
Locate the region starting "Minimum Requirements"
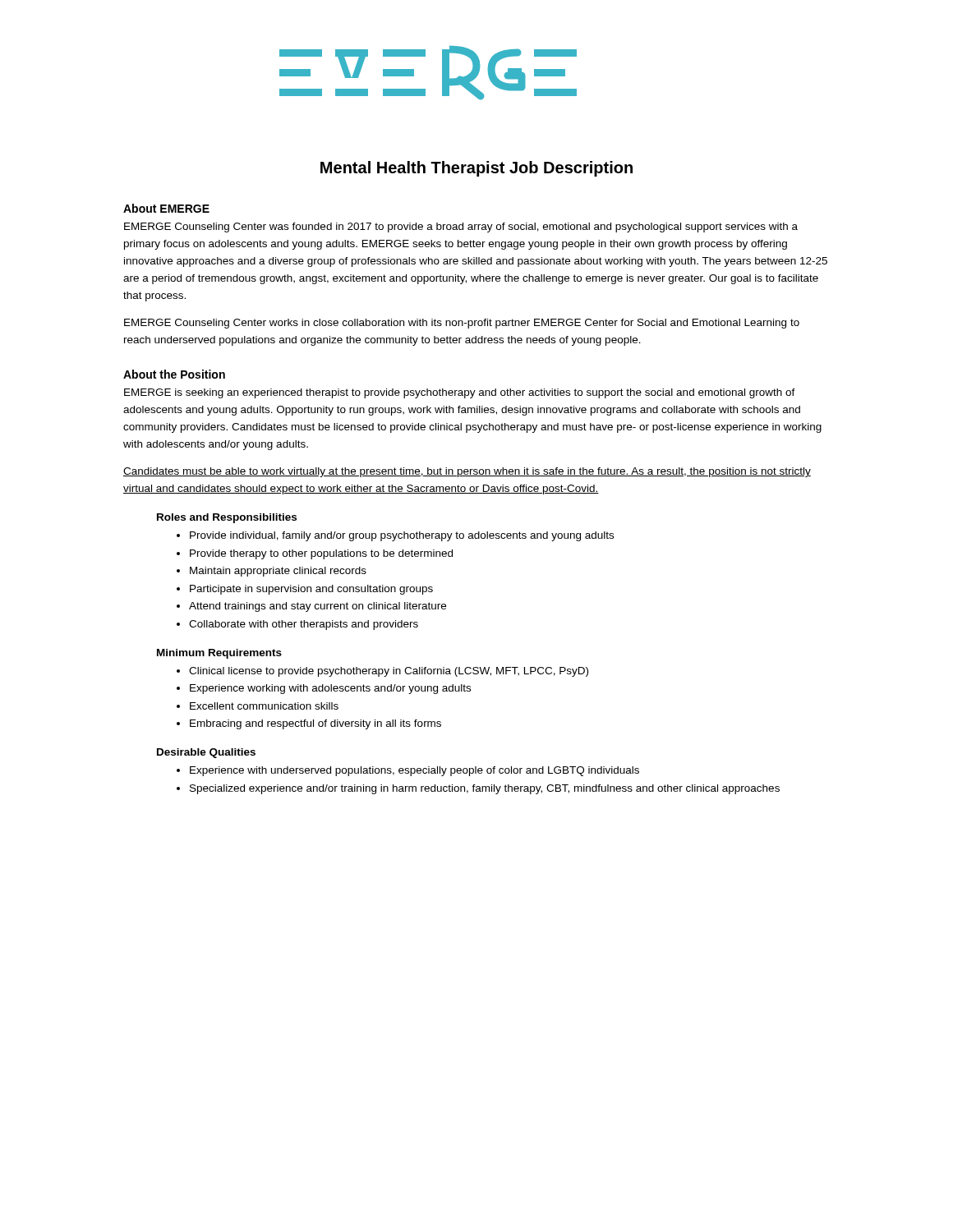pyautogui.click(x=219, y=652)
